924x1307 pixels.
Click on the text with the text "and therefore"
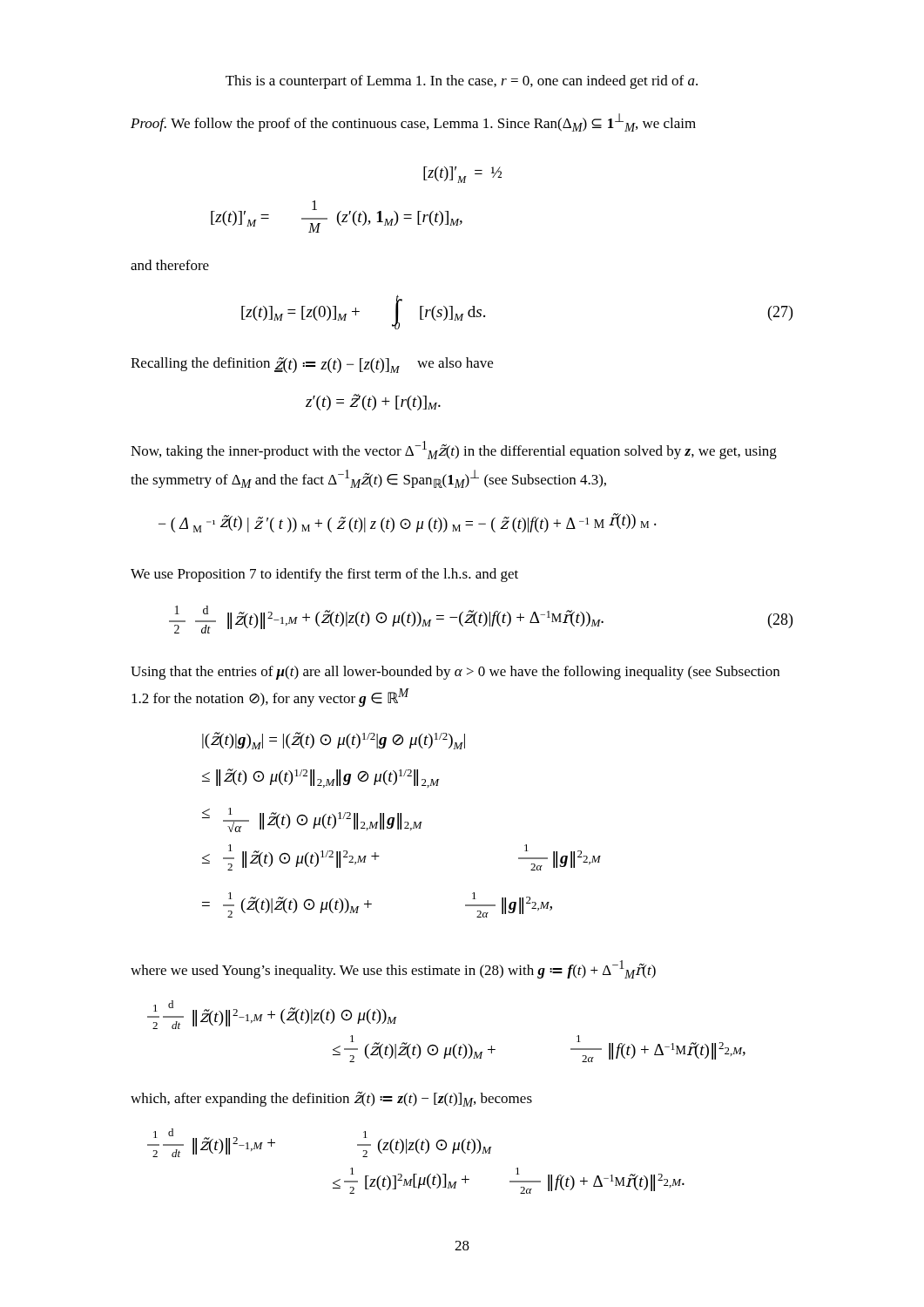tap(170, 265)
